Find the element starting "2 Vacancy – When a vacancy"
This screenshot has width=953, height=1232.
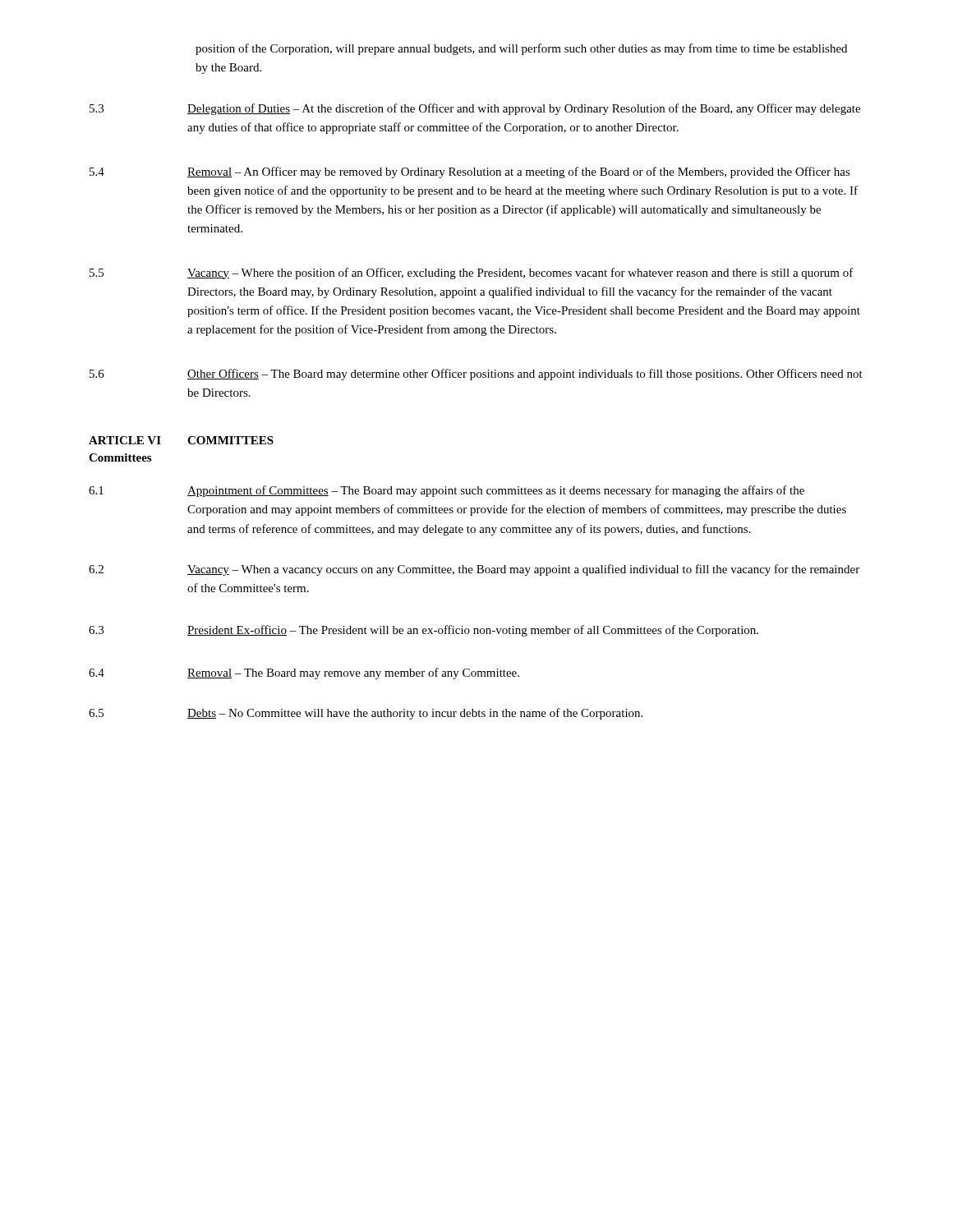pos(476,579)
